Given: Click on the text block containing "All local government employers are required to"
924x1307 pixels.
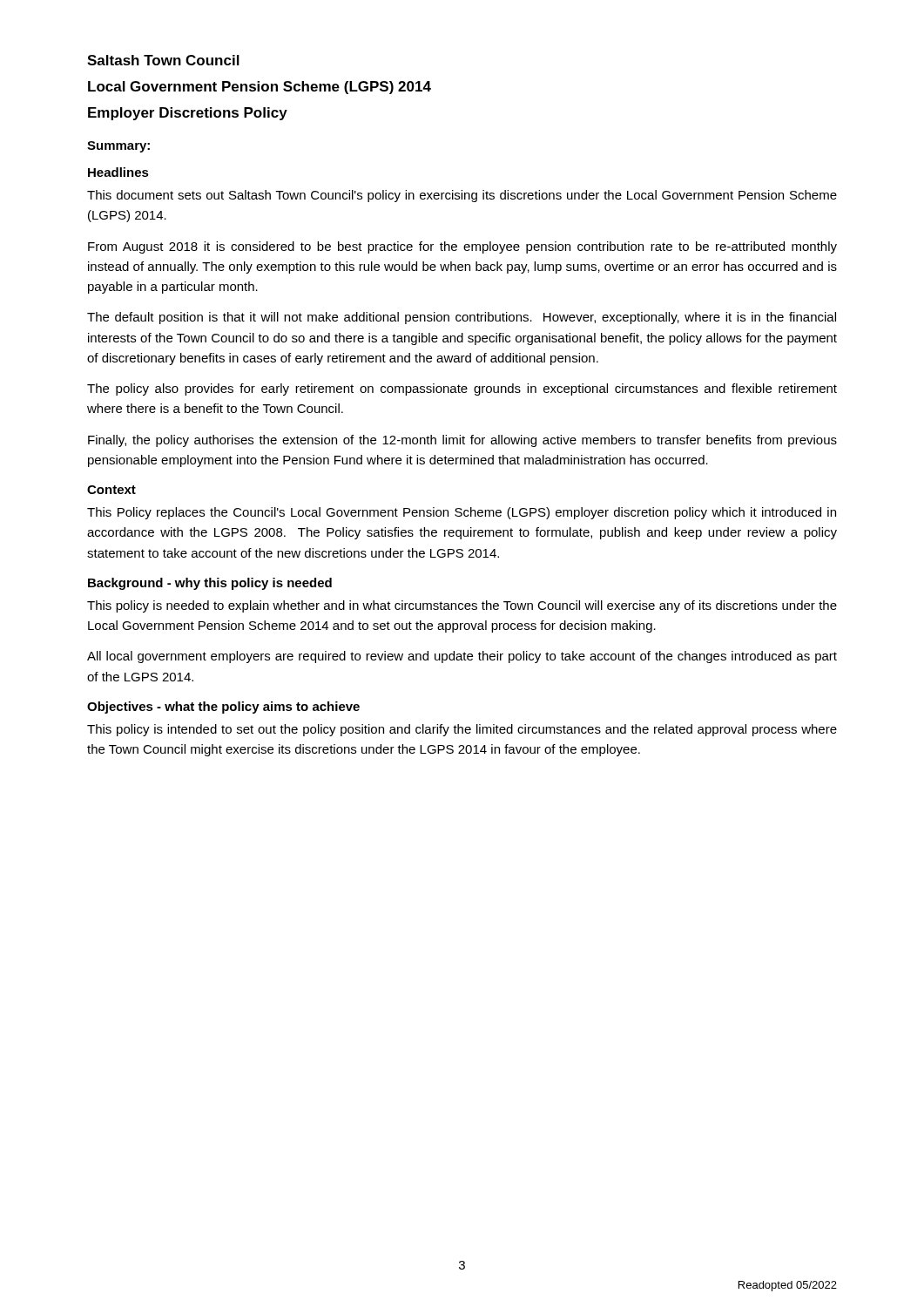Looking at the screenshot, I should pyautogui.click(x=462, y=666).
